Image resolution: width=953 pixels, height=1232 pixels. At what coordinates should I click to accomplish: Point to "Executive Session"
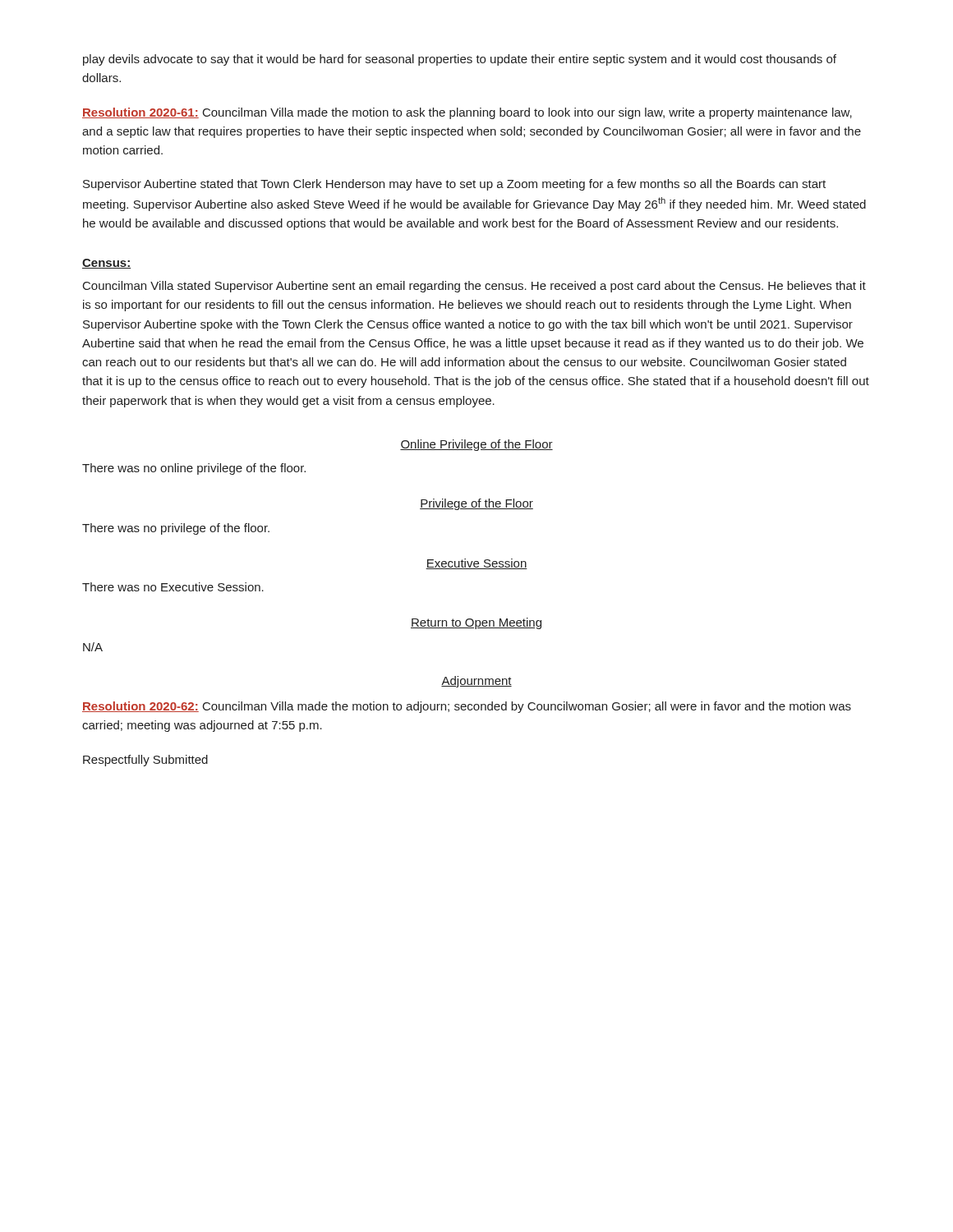(x=476, y=563)
